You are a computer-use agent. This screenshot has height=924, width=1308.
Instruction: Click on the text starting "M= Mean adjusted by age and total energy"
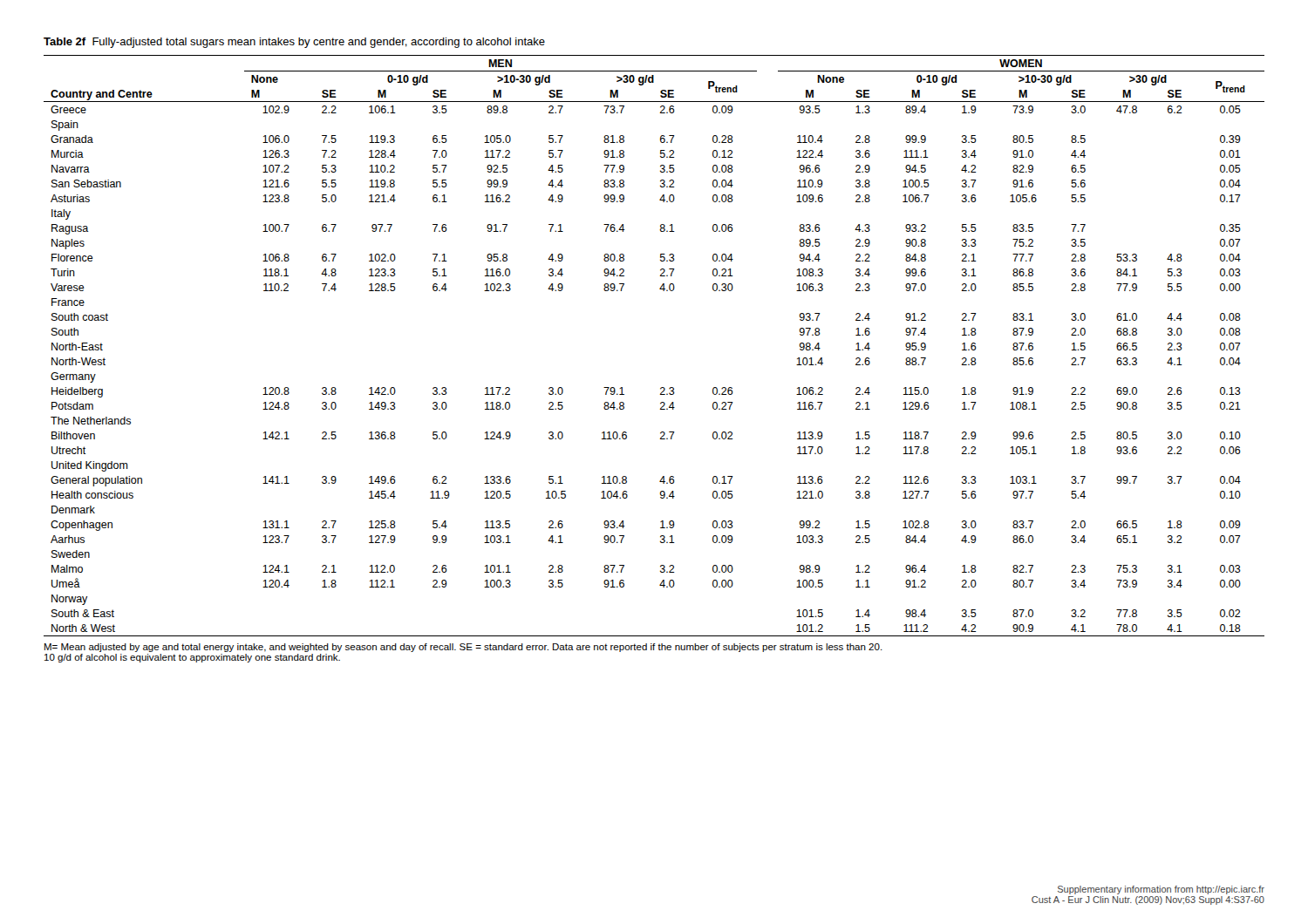(x=463, y=652)
